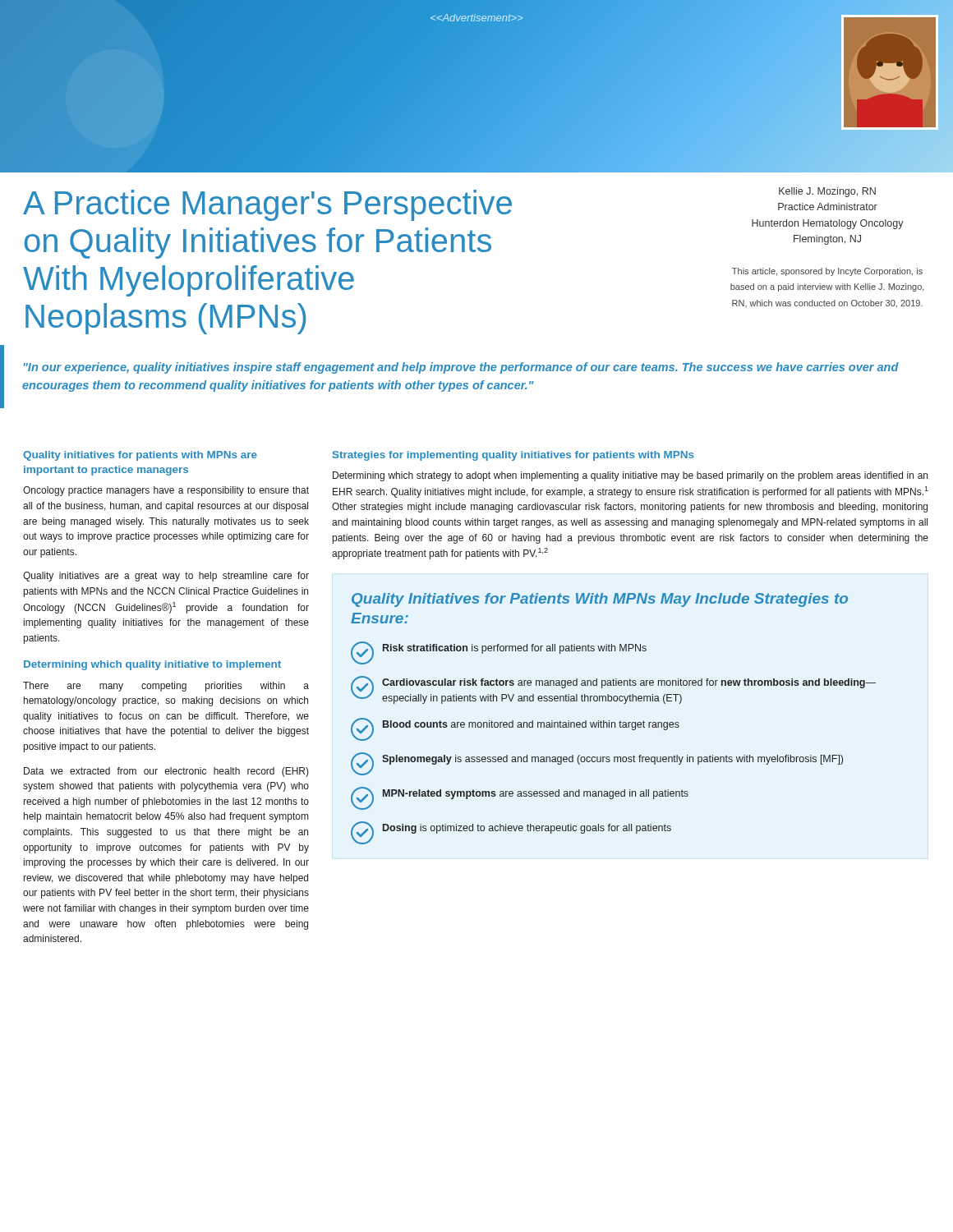Image resolution: width=953 pixels, height=1232 pixels.
Task: Point to the text starting ""In our experience, quality initiatives"
Action: (474, 377)
